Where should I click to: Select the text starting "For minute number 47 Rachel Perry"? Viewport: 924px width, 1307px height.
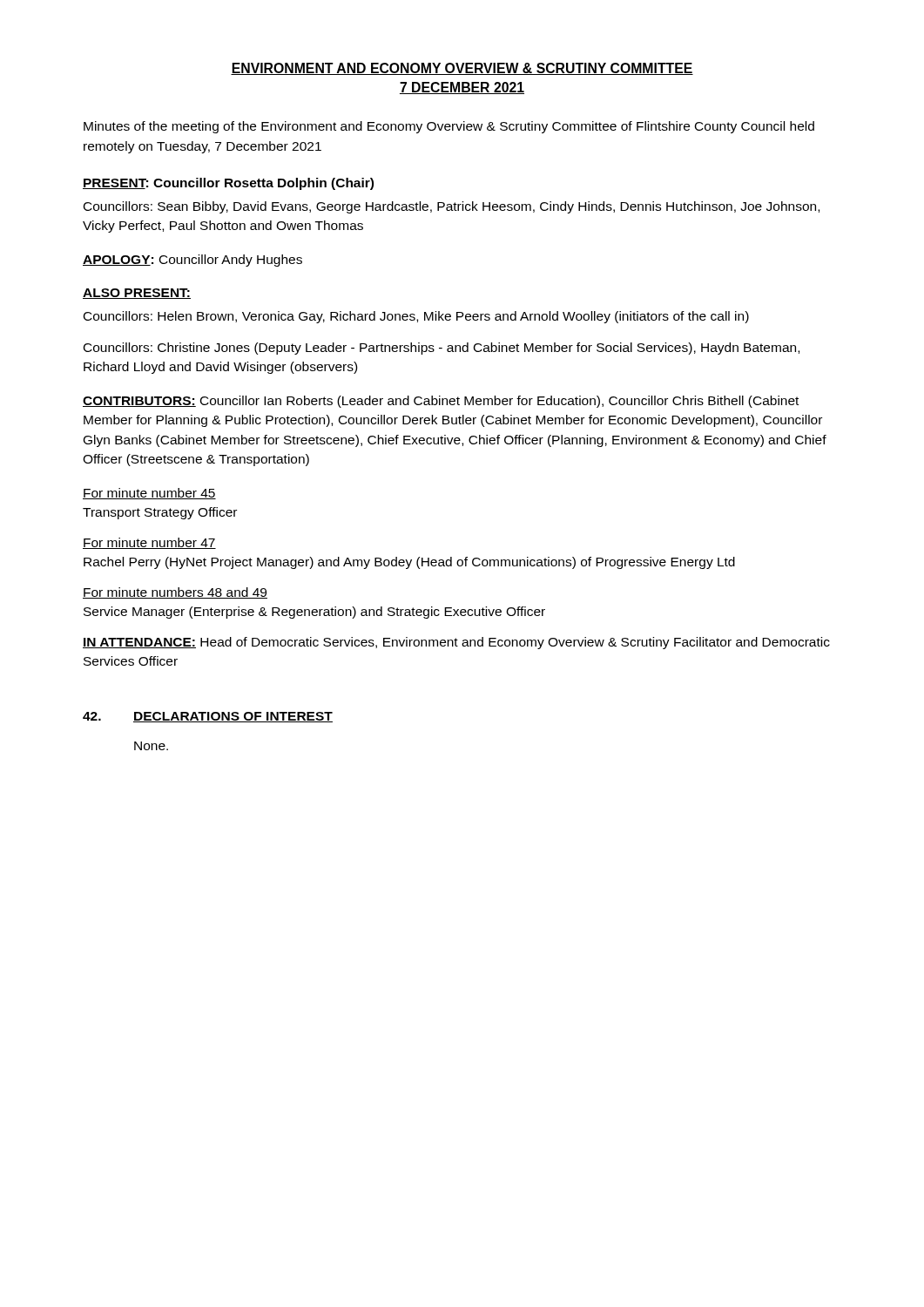click(x=409, y=552)
